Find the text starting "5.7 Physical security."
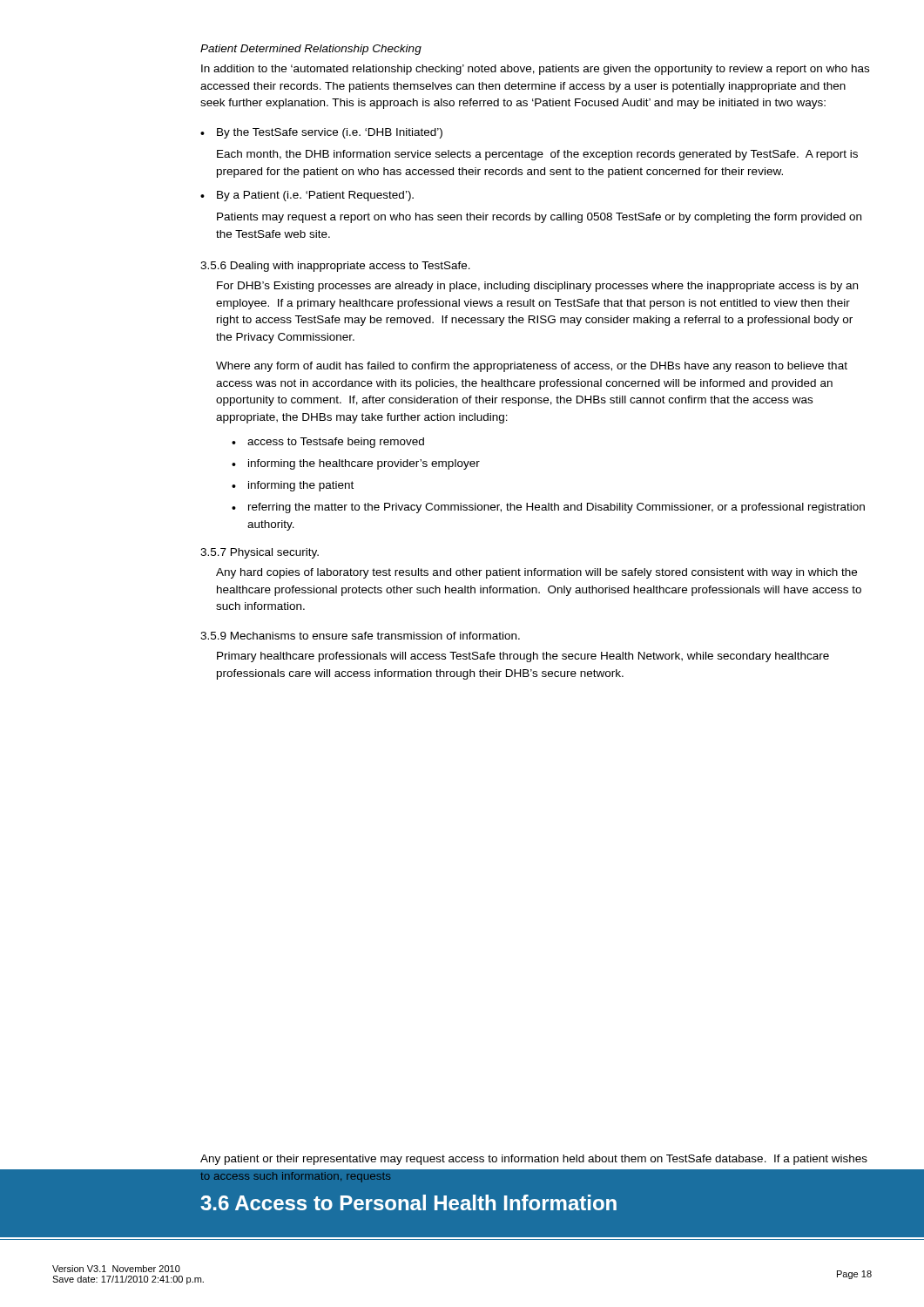This screenshot has width=924, height=1307. click(x=260, y=552)
